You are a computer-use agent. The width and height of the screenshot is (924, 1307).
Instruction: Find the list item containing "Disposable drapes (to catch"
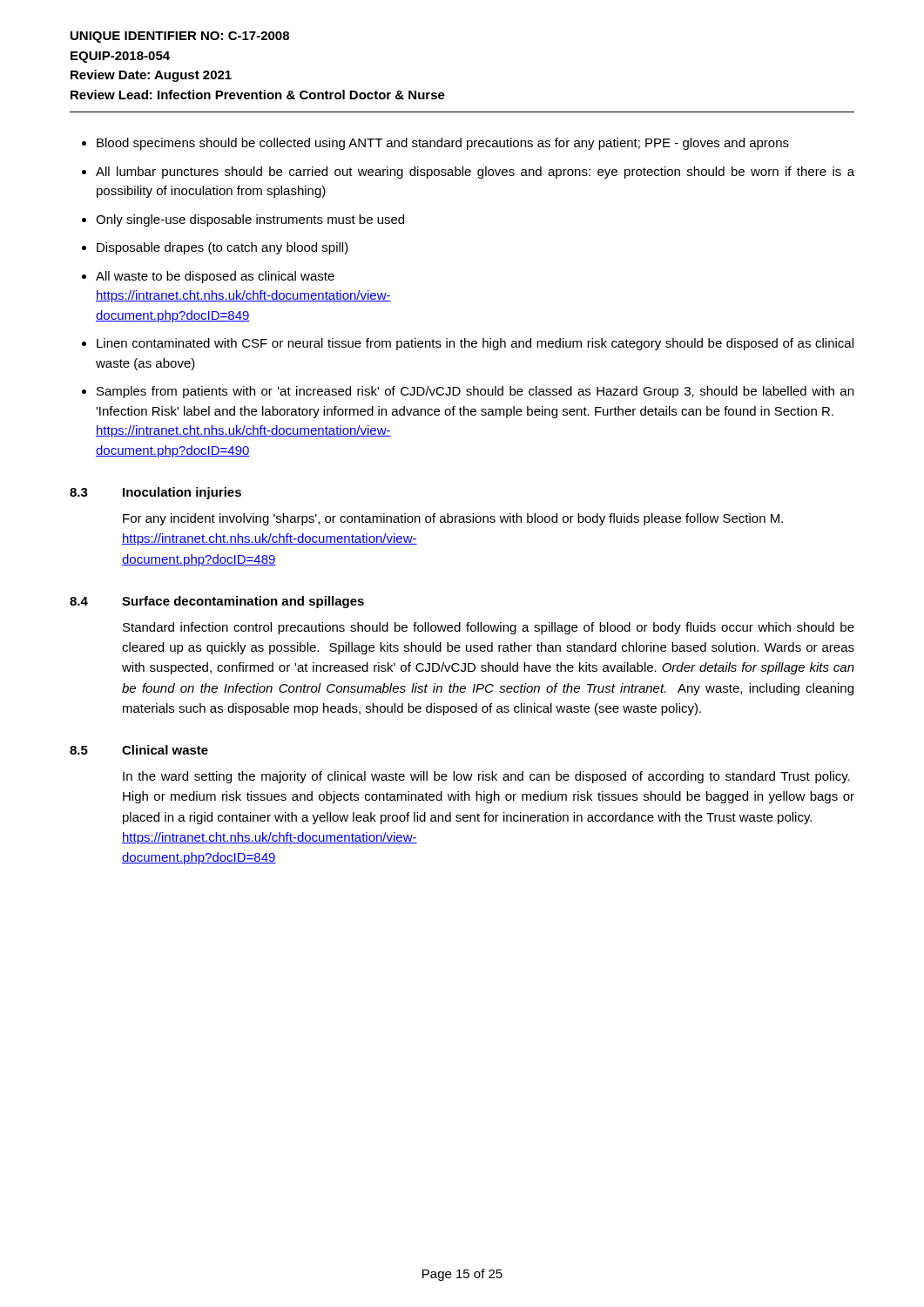(222, 247)
